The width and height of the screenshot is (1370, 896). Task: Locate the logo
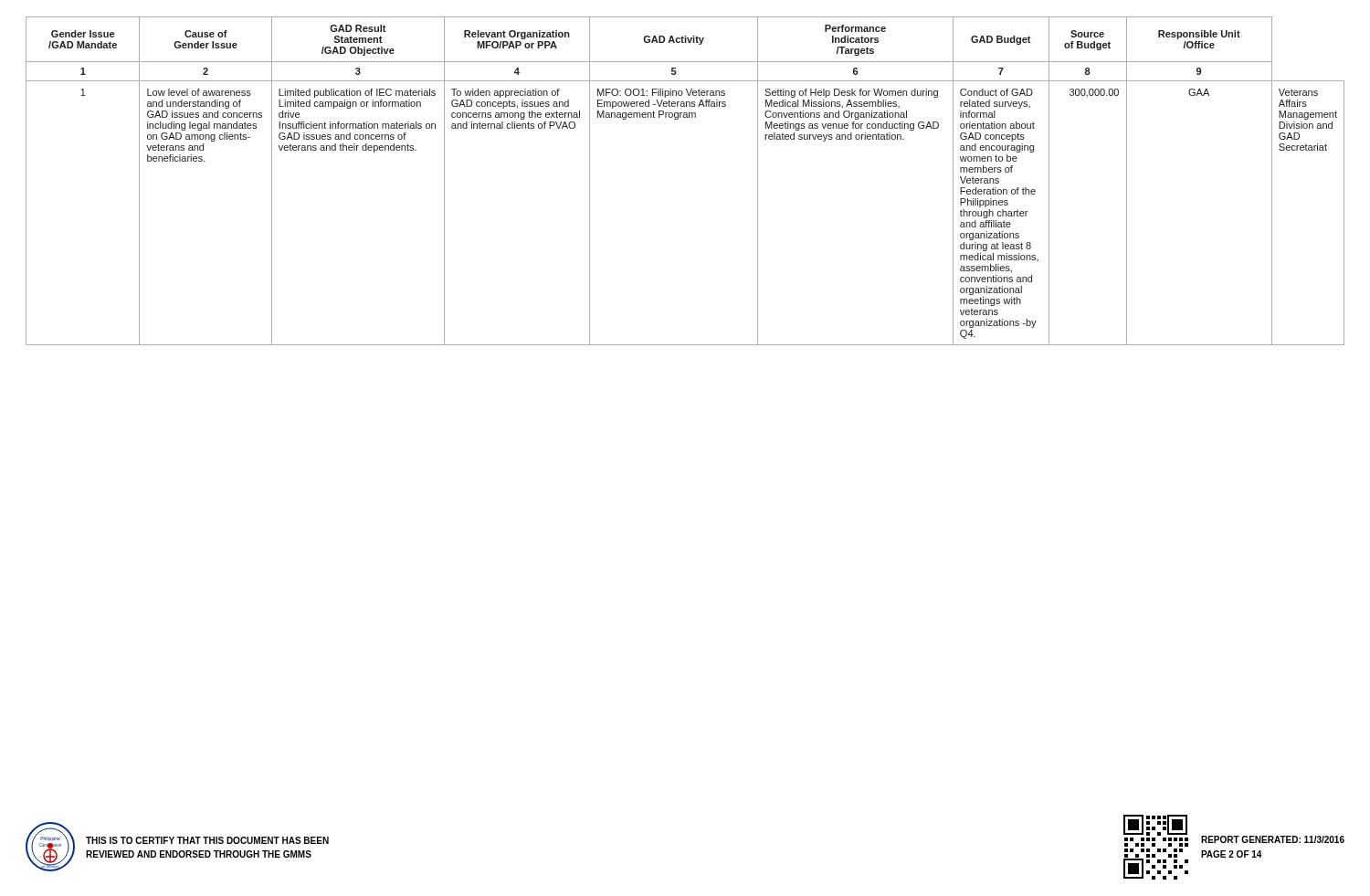click(x=50, y=848)
